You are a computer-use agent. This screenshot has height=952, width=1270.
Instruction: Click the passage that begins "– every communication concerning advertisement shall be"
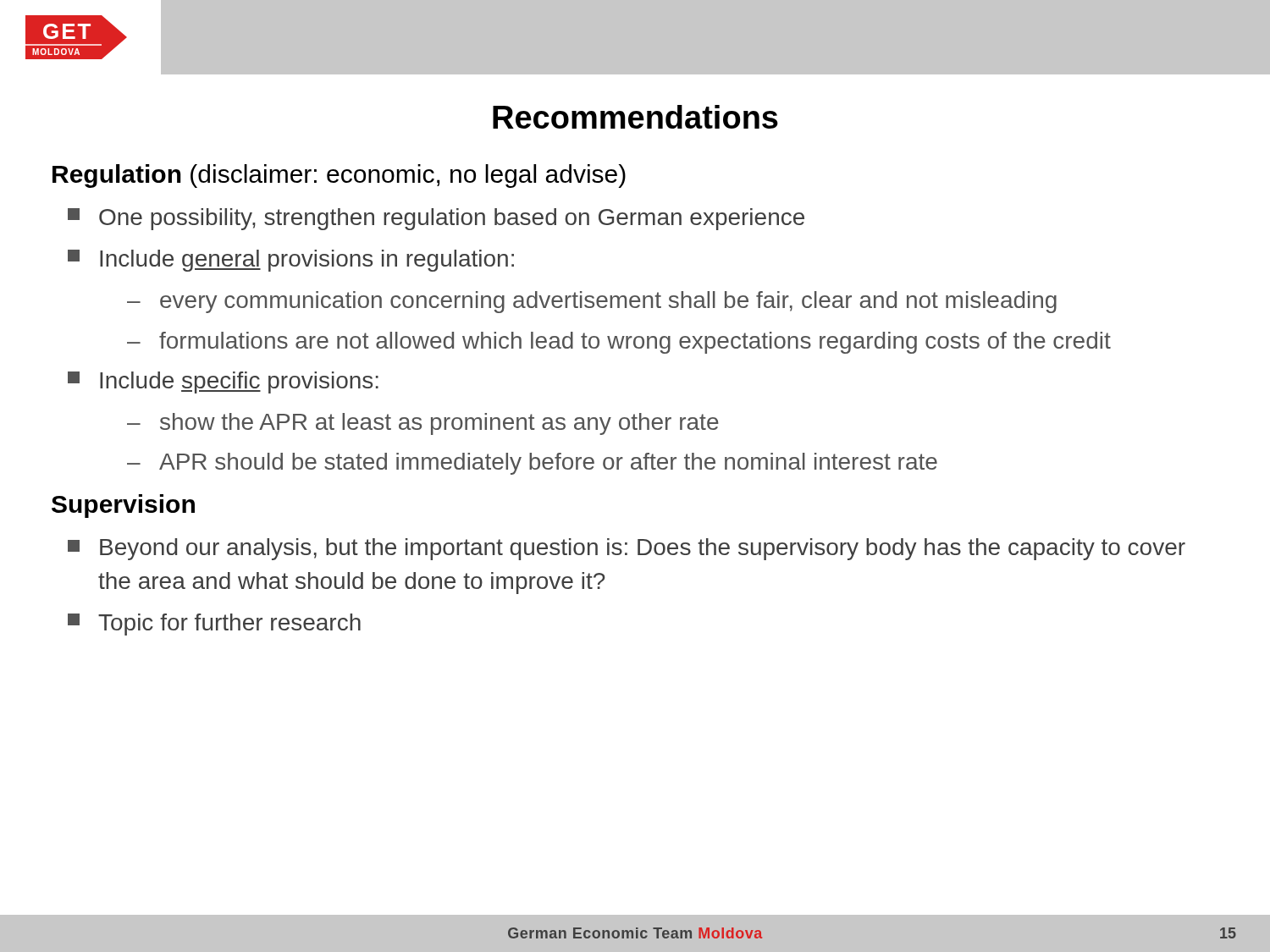[592, 300]
